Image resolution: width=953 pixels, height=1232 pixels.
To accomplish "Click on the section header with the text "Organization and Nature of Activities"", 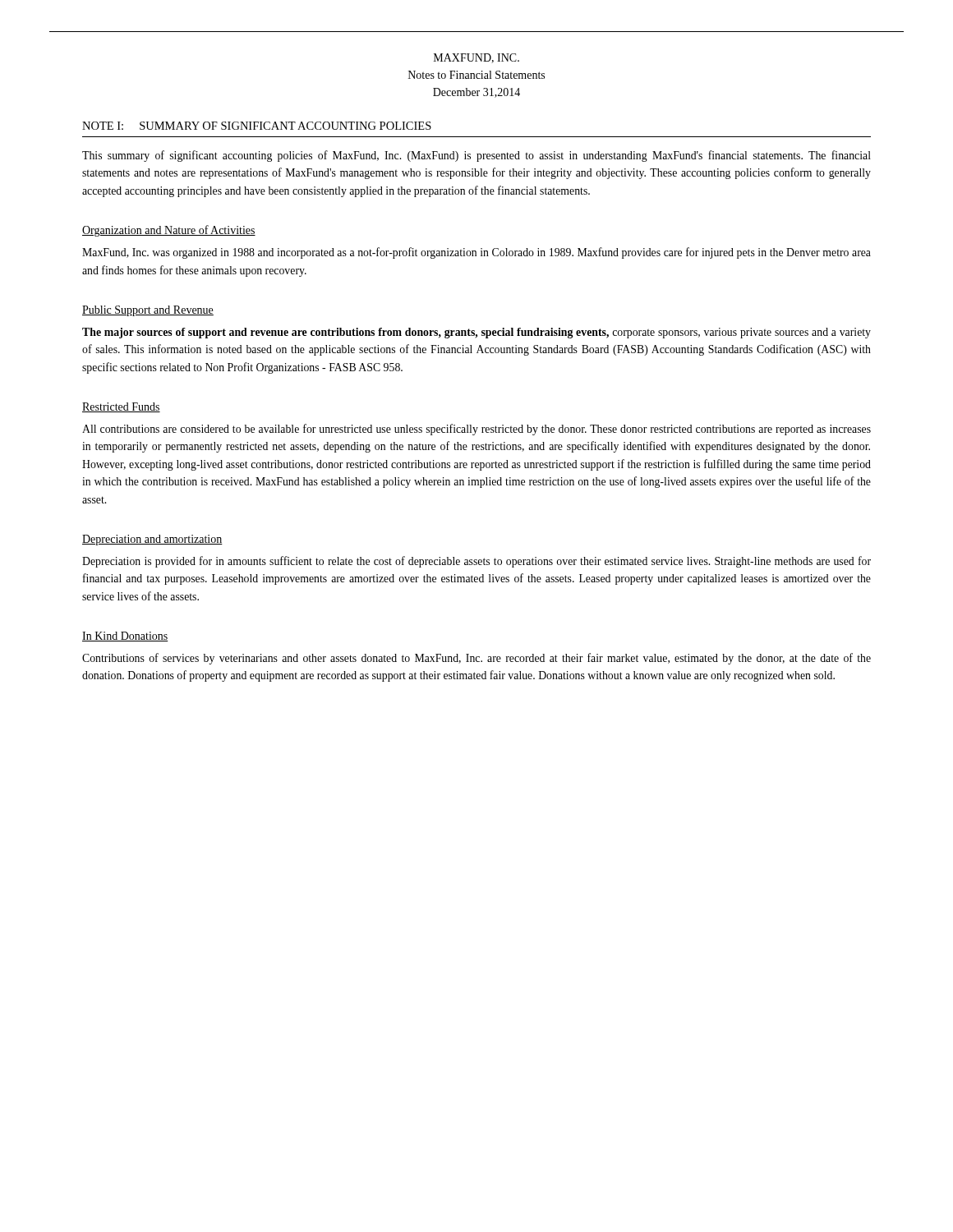I will pyautogui.click(x=169, y=231).
